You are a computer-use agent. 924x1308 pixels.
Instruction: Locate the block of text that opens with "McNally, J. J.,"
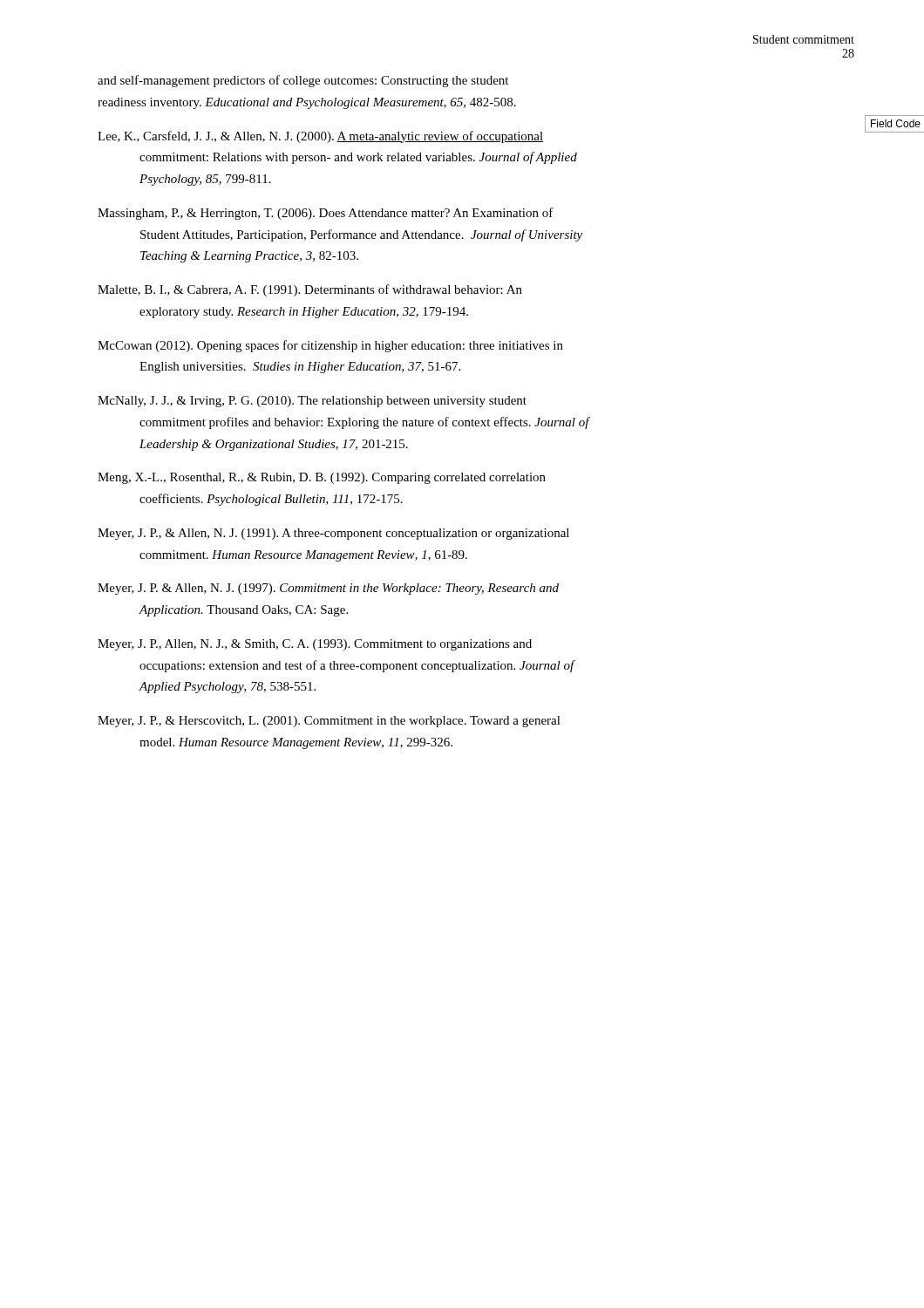(463, 422)
